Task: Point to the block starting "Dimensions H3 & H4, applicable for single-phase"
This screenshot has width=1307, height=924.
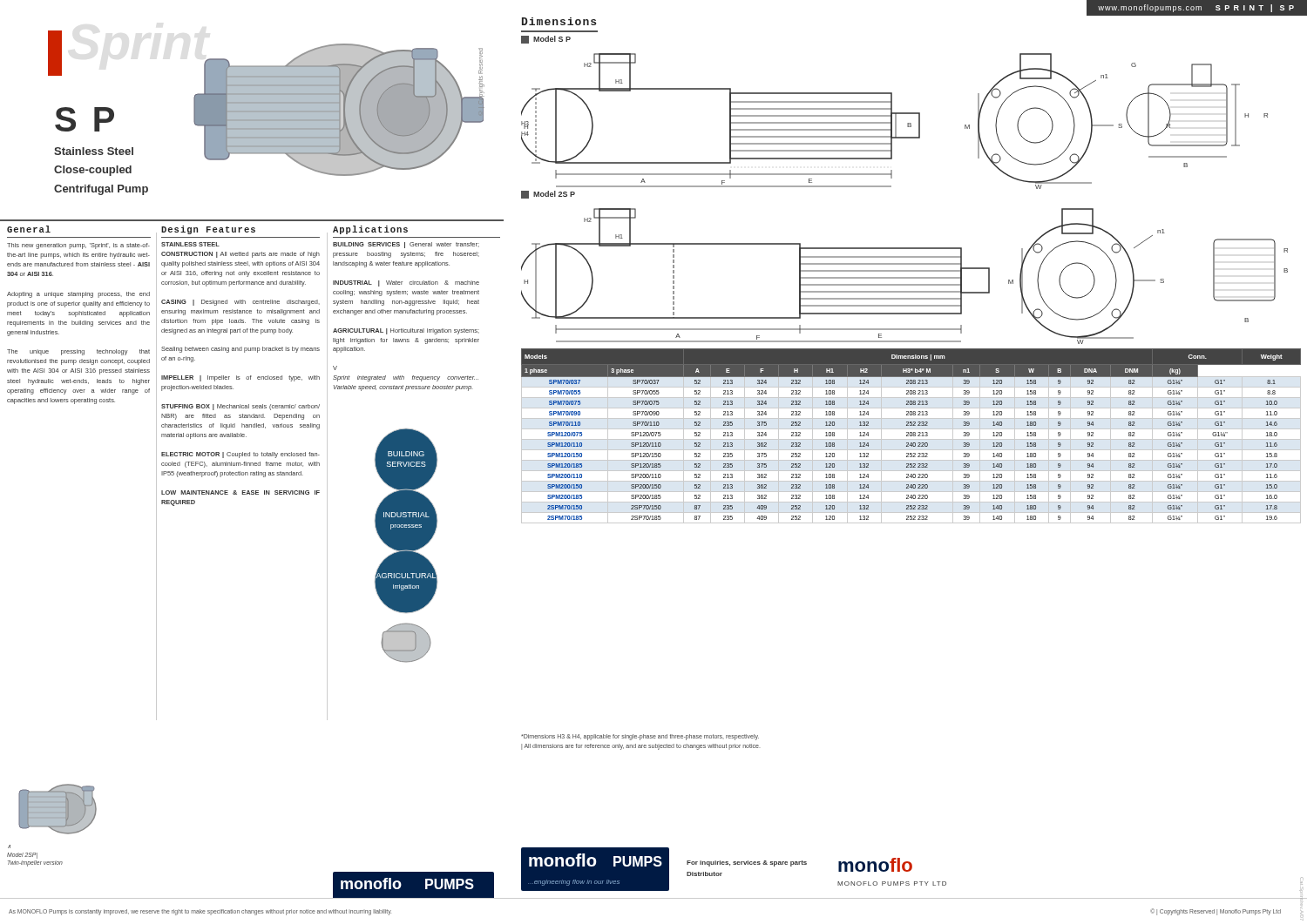Action: 641,741
